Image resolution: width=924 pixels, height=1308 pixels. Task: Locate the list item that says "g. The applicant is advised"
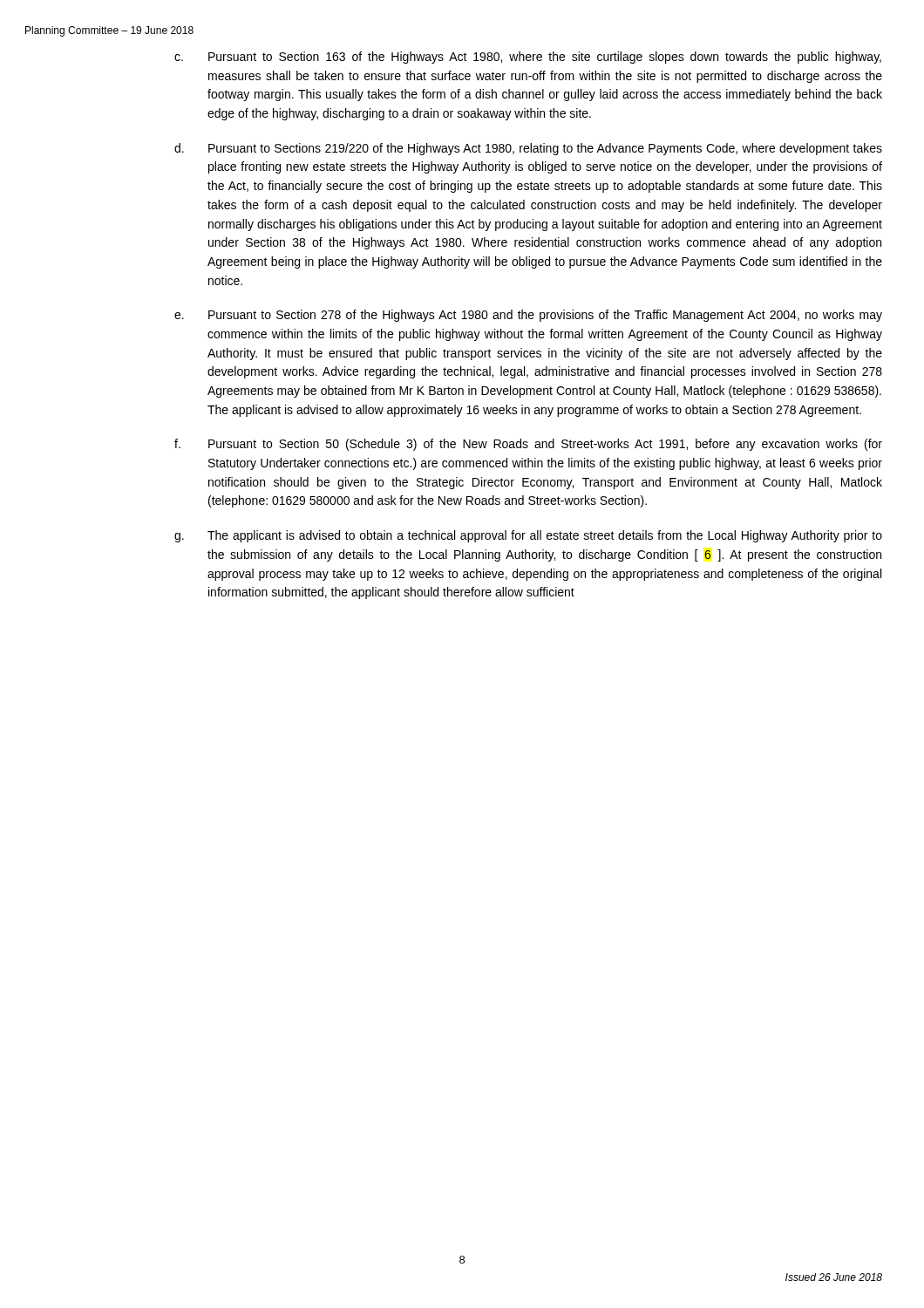click(528, 565)
